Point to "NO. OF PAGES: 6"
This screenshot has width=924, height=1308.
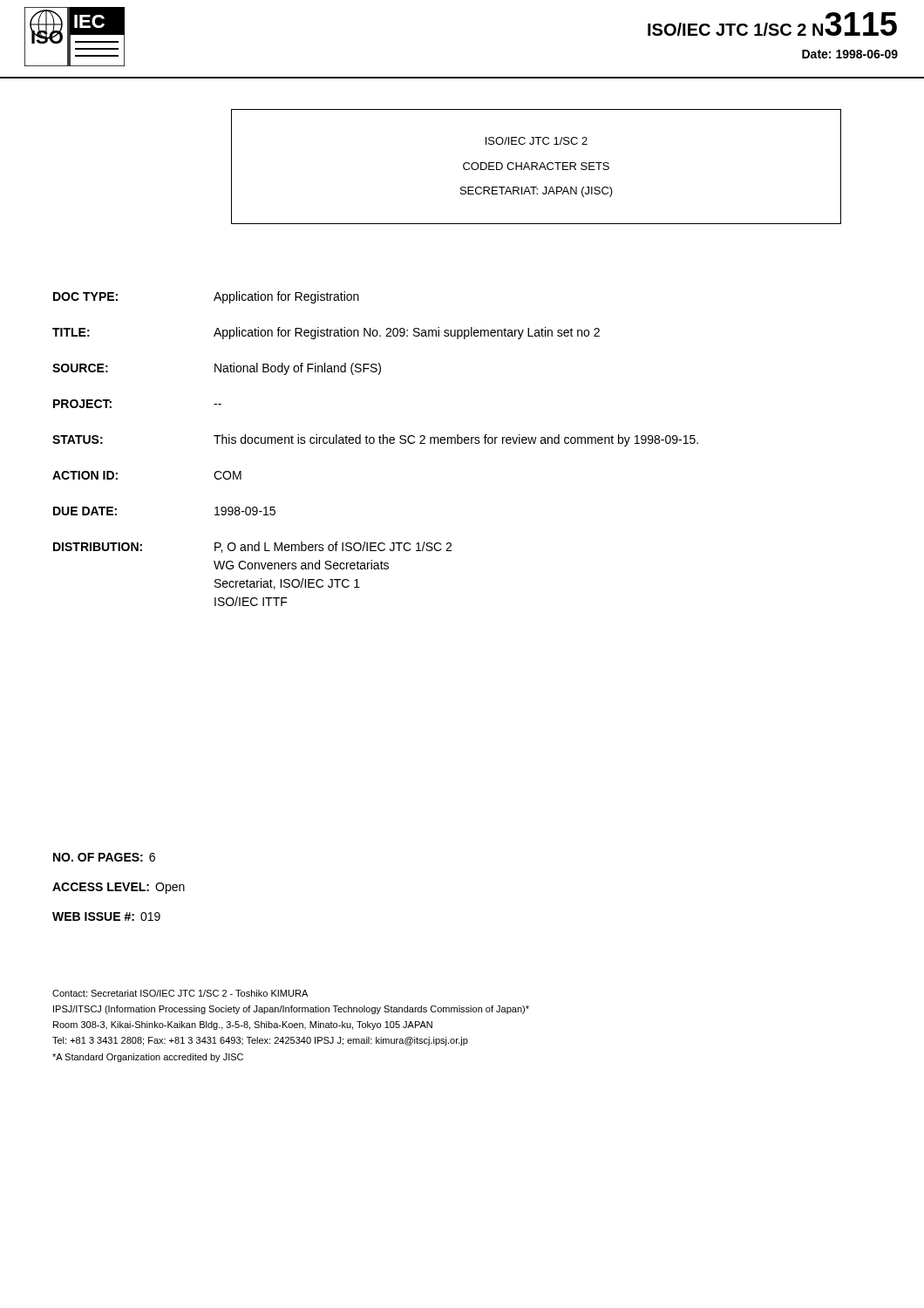click(x=104, y=857)
